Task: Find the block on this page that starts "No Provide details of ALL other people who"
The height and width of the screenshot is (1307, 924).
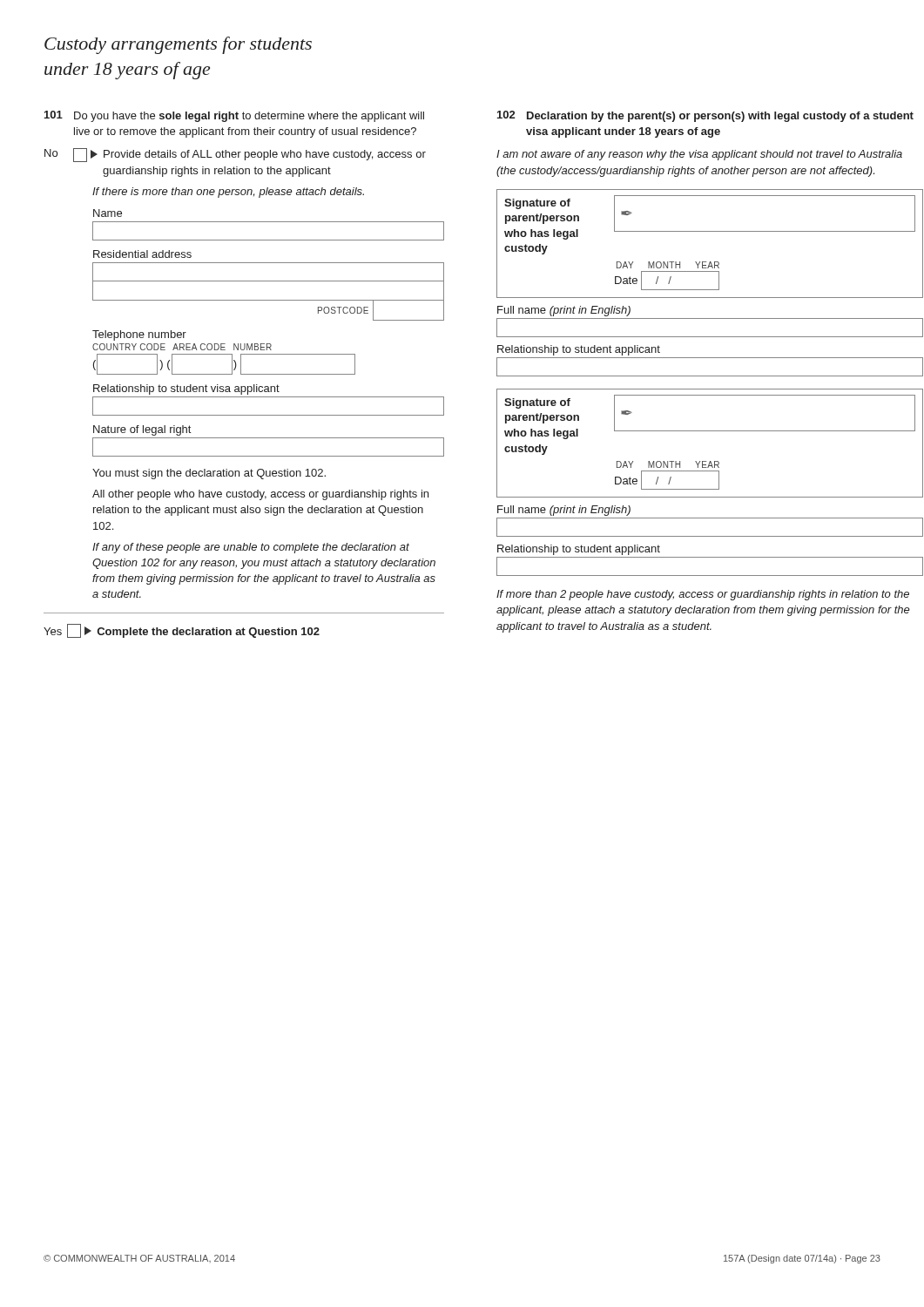Action: pos(244,163)
